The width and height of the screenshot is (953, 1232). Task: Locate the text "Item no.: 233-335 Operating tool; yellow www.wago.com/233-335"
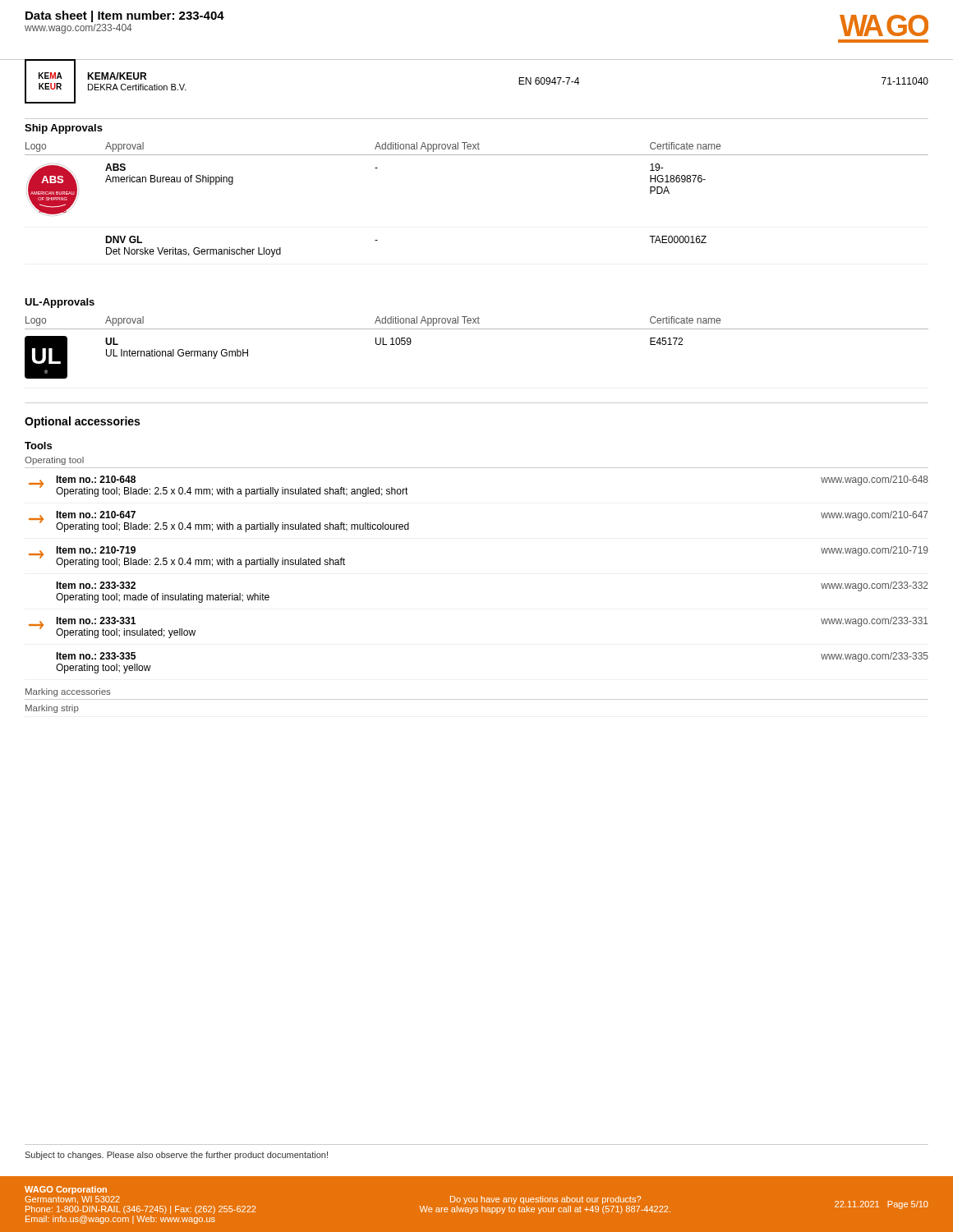[x=95, y=658]
